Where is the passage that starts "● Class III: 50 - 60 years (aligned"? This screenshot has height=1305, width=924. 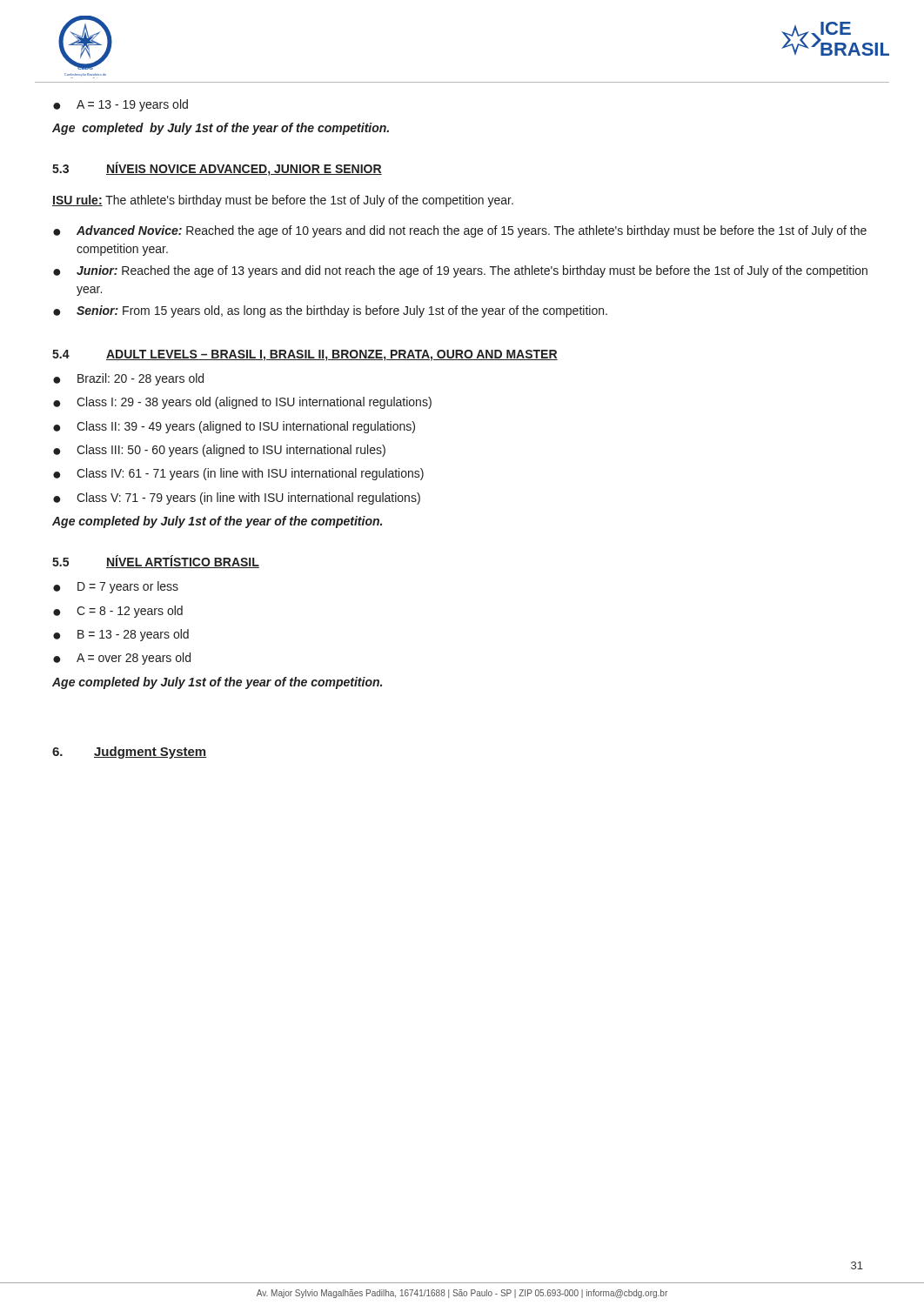[219, 451]
